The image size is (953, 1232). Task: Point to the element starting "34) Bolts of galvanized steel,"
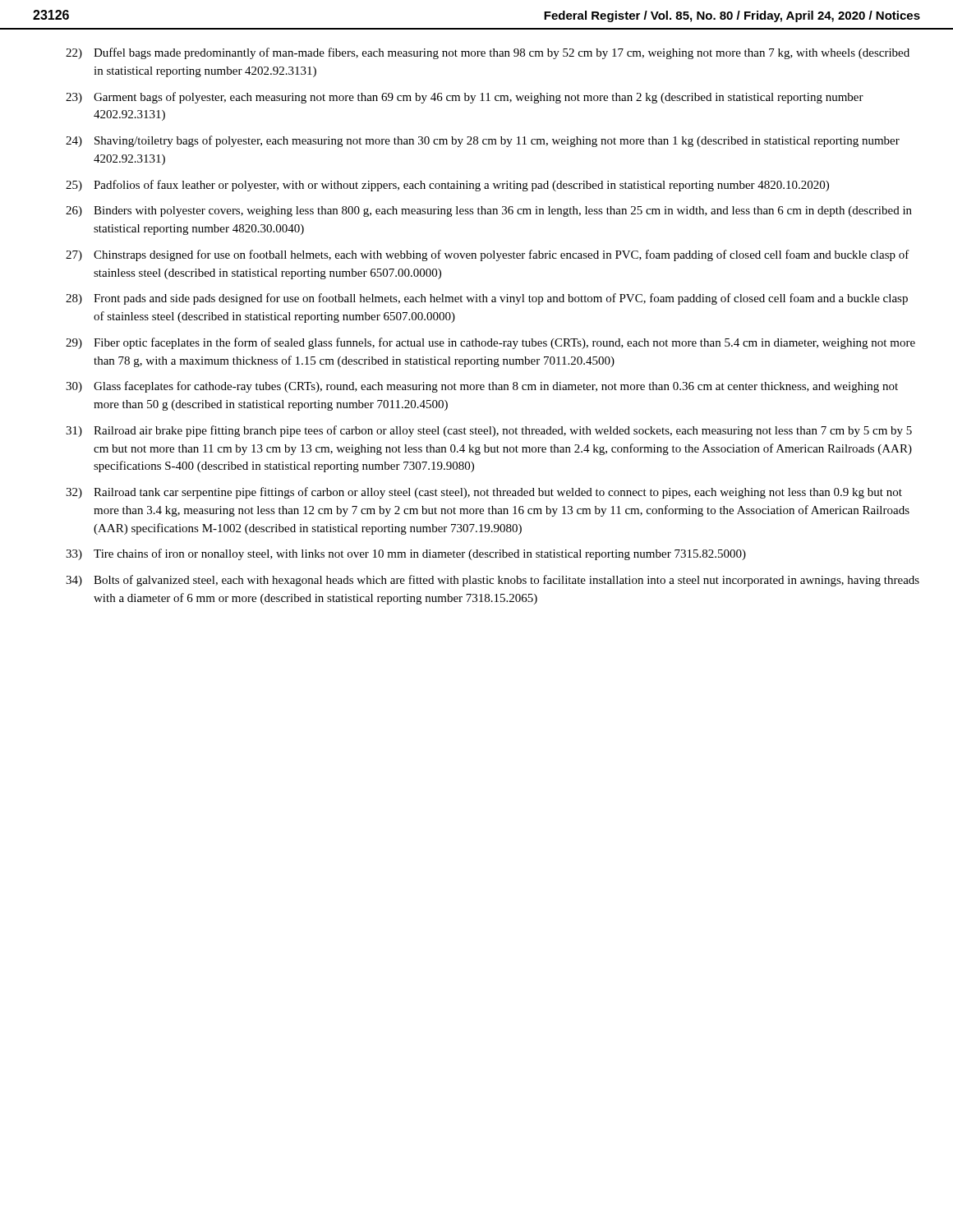tap(476, 590)
